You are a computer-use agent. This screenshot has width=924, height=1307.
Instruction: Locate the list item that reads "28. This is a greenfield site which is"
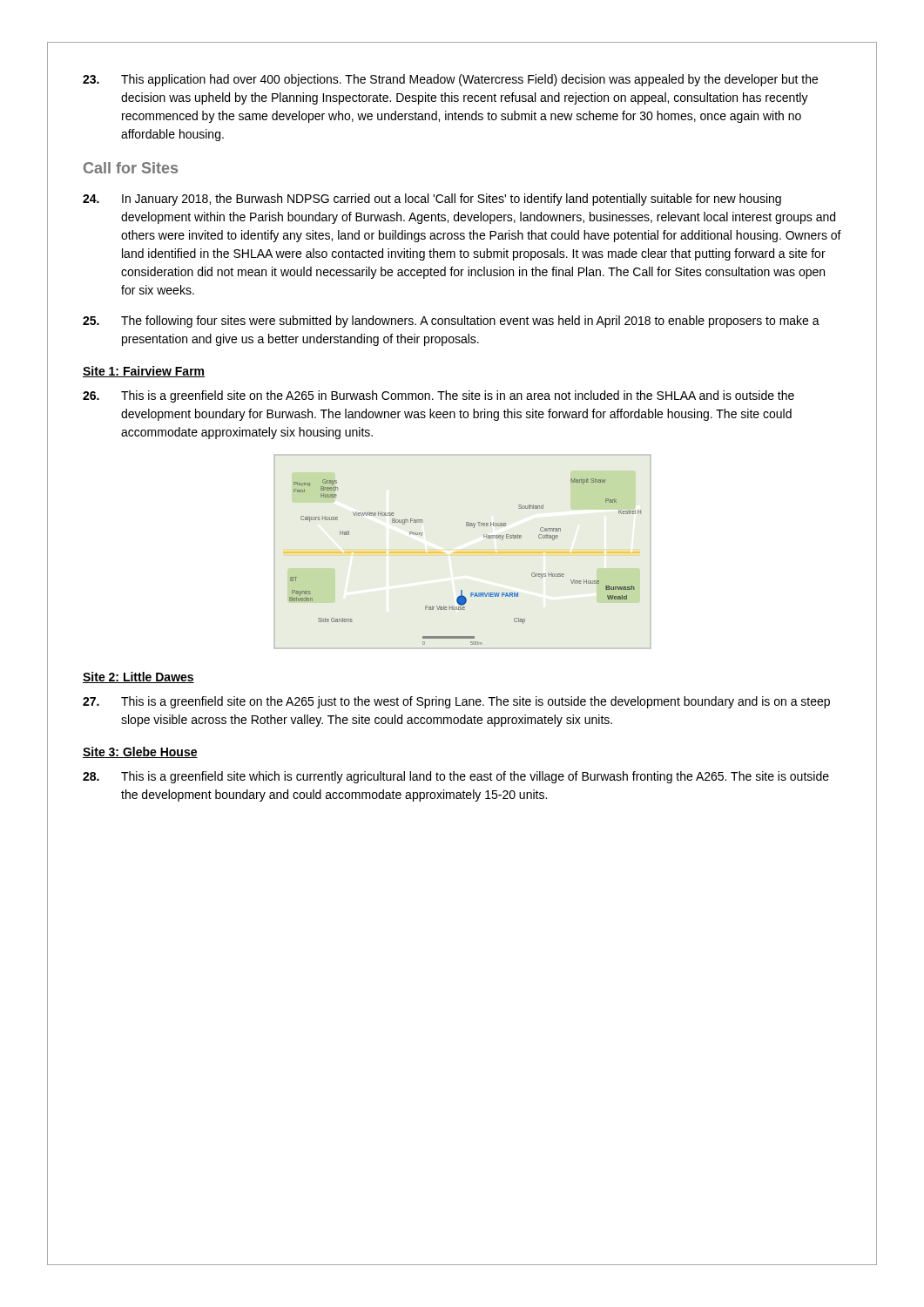click(462, 786)
